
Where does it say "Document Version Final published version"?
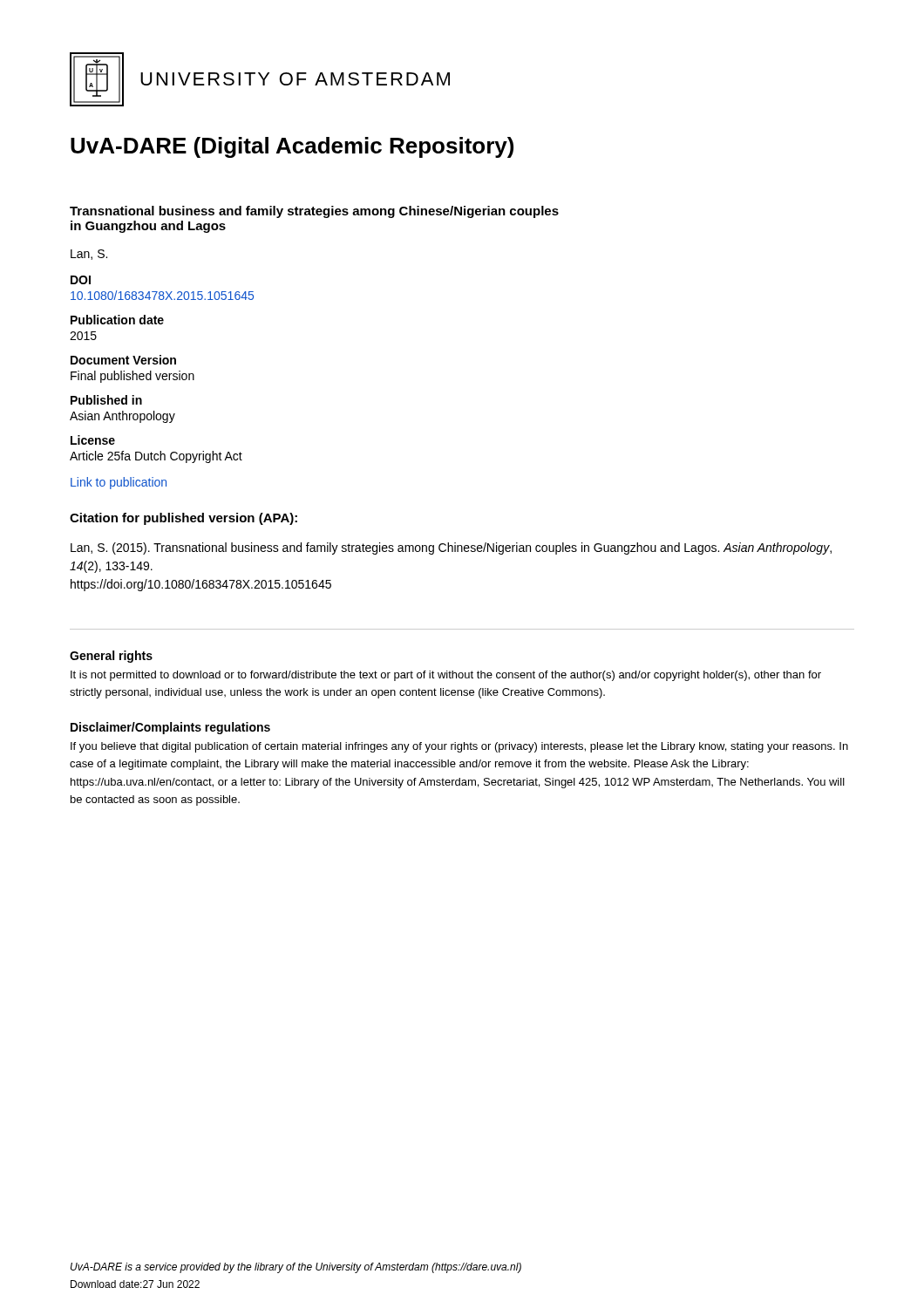[x=123, y=360]
